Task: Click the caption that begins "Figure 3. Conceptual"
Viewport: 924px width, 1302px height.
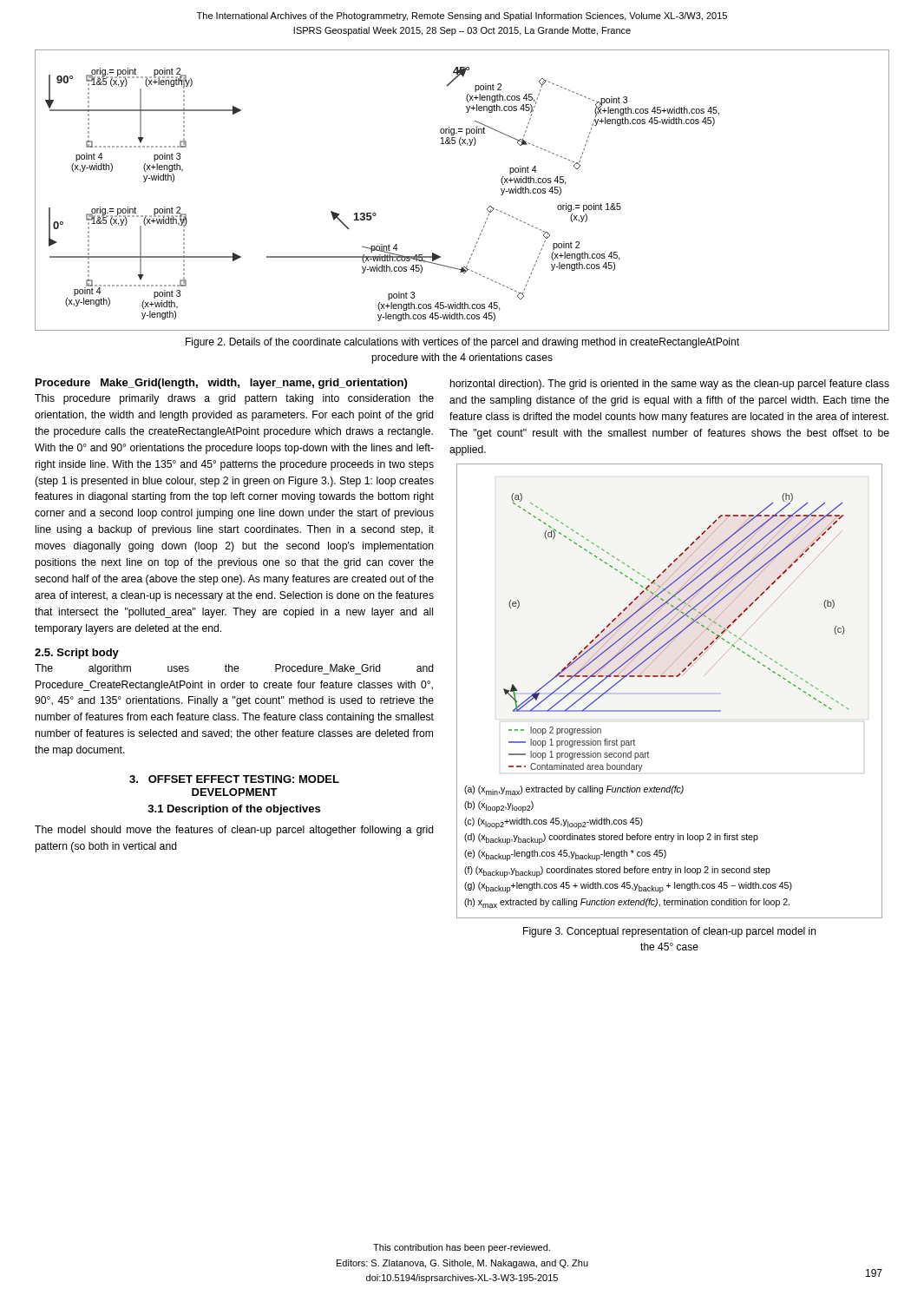Action: click(669, 939)
